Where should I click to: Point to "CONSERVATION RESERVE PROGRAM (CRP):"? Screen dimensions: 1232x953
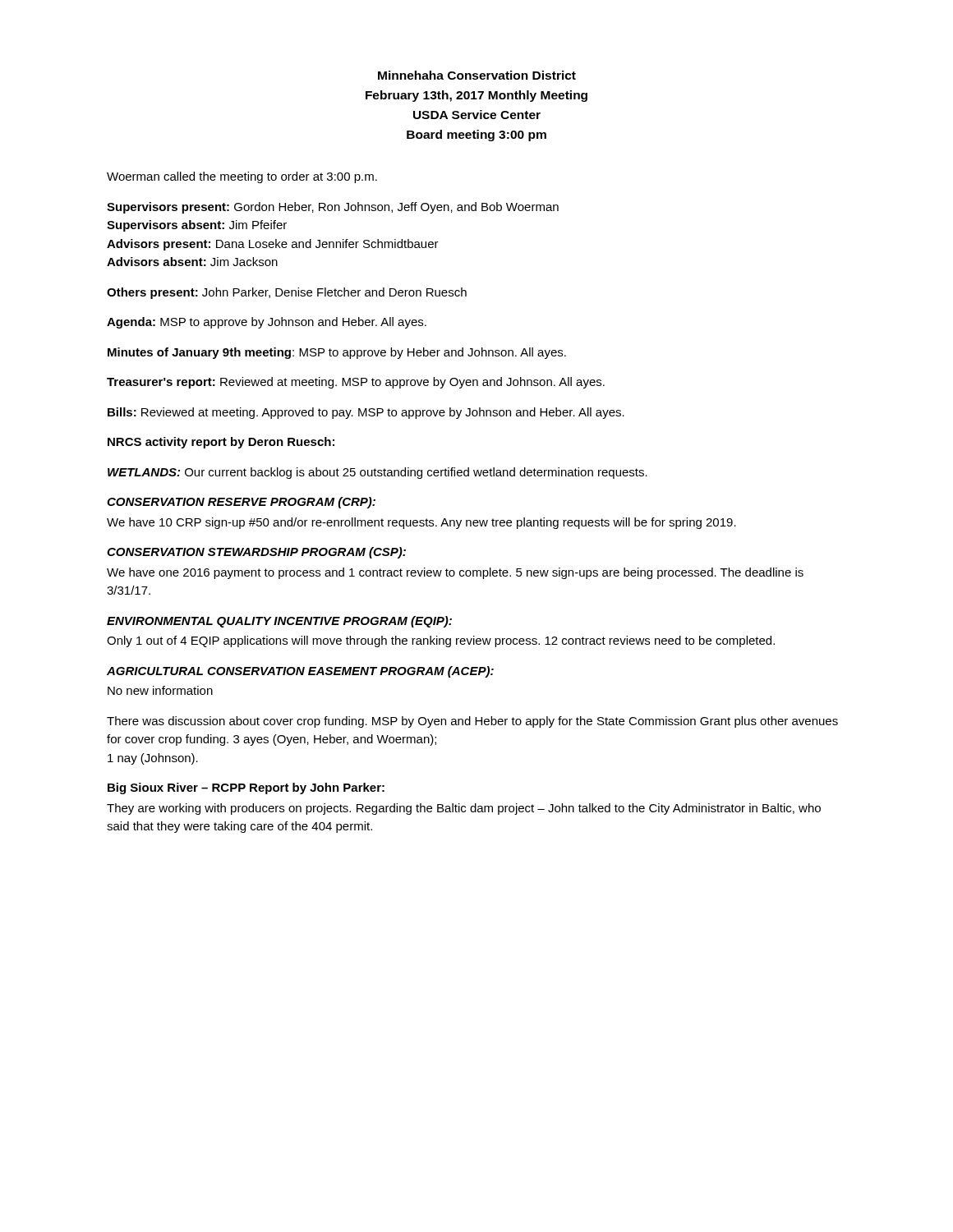click(241, 503)
